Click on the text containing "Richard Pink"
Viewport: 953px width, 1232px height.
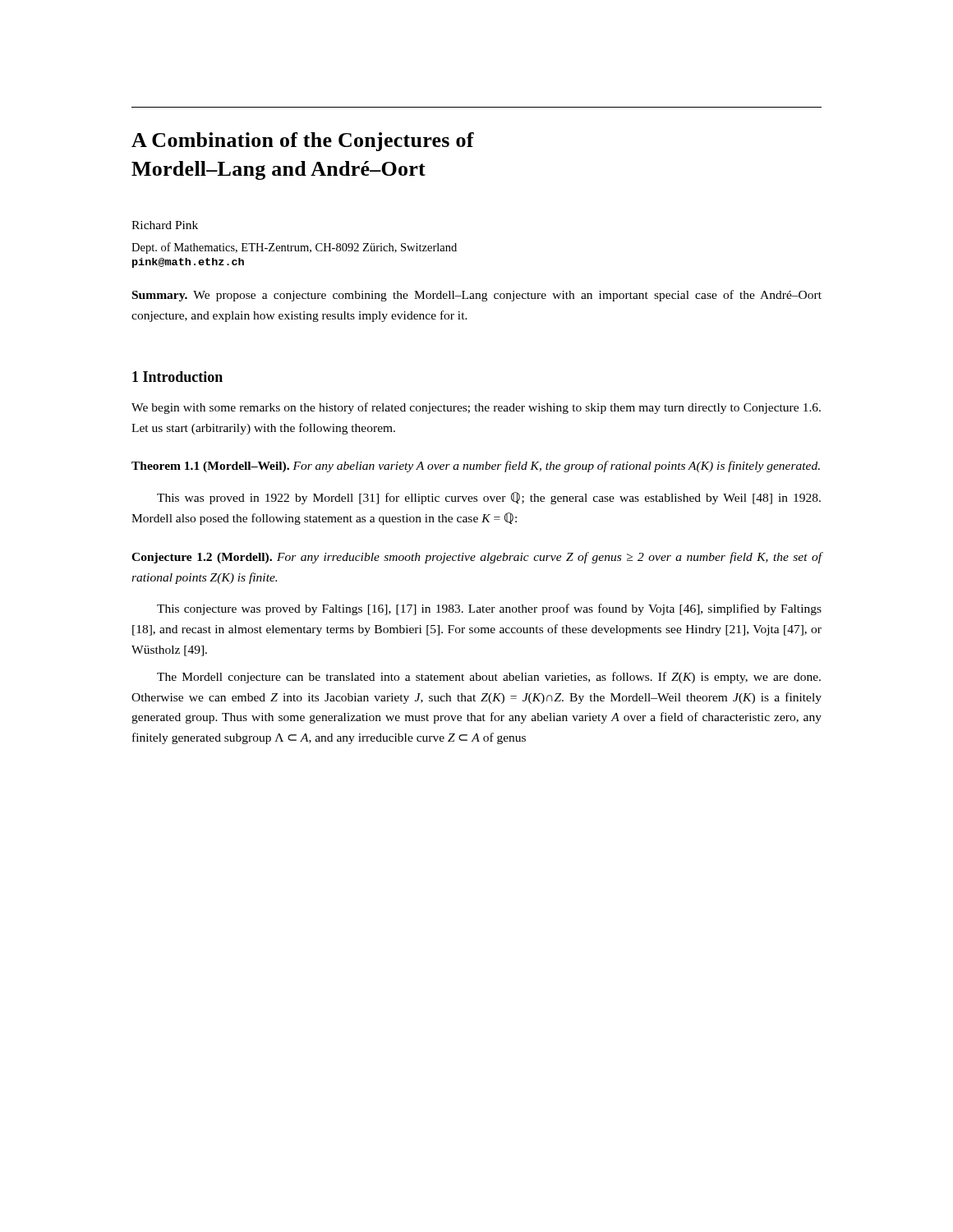[x=165, y=225]
